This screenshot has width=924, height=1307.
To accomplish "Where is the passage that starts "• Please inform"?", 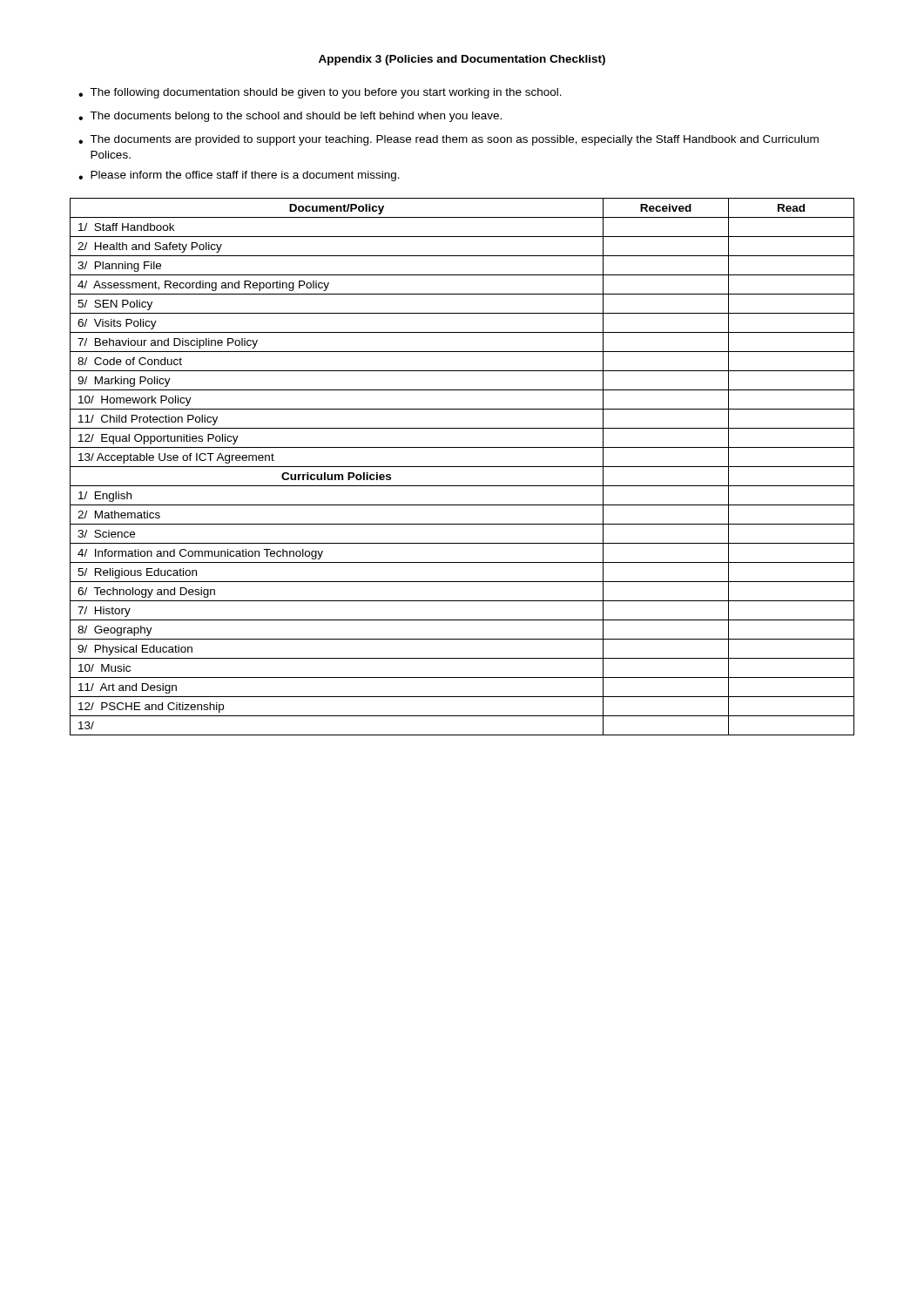I will [239, 177].
